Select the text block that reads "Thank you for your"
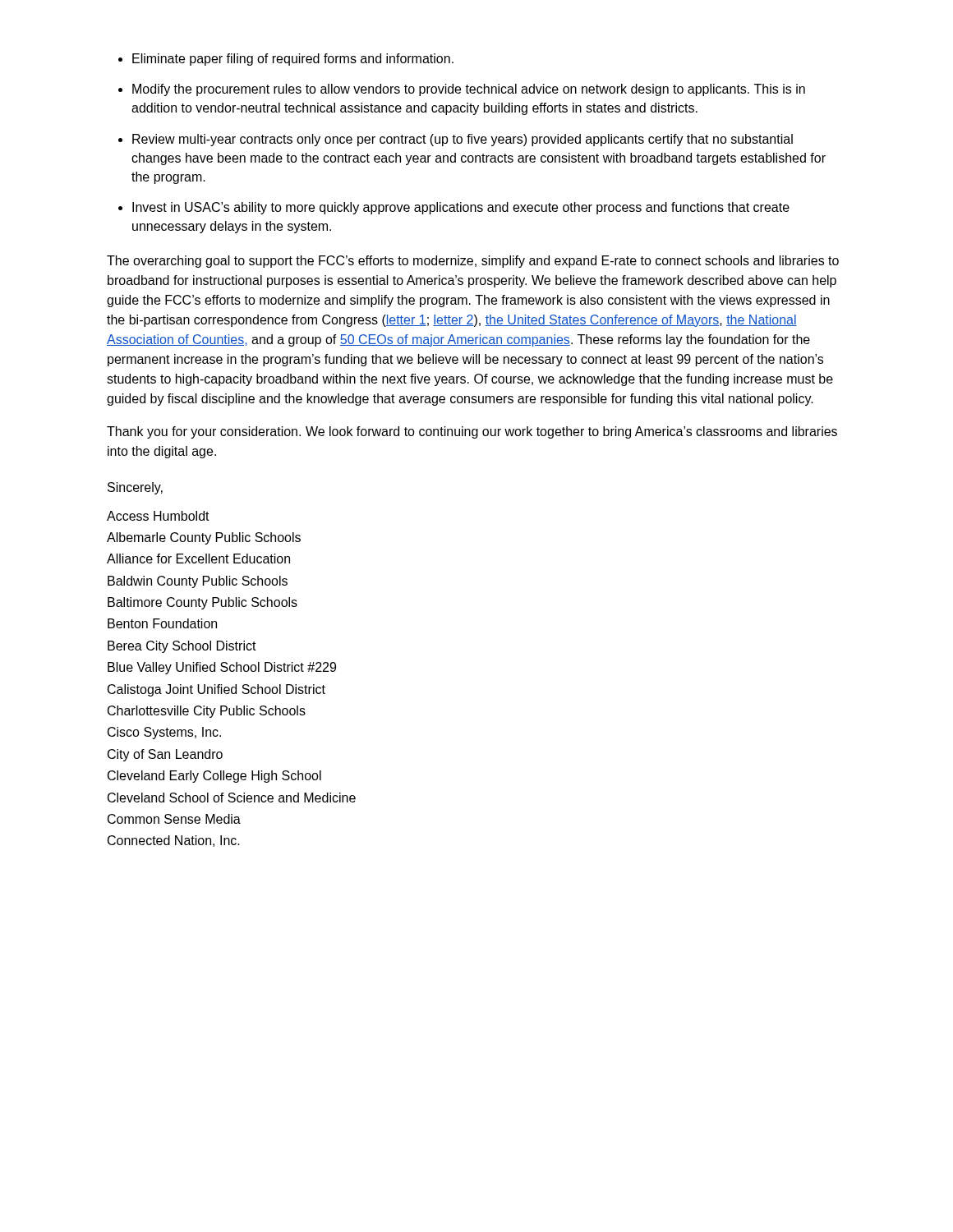Viewport: 953px width, 1232px height. (x=472, y=441)
